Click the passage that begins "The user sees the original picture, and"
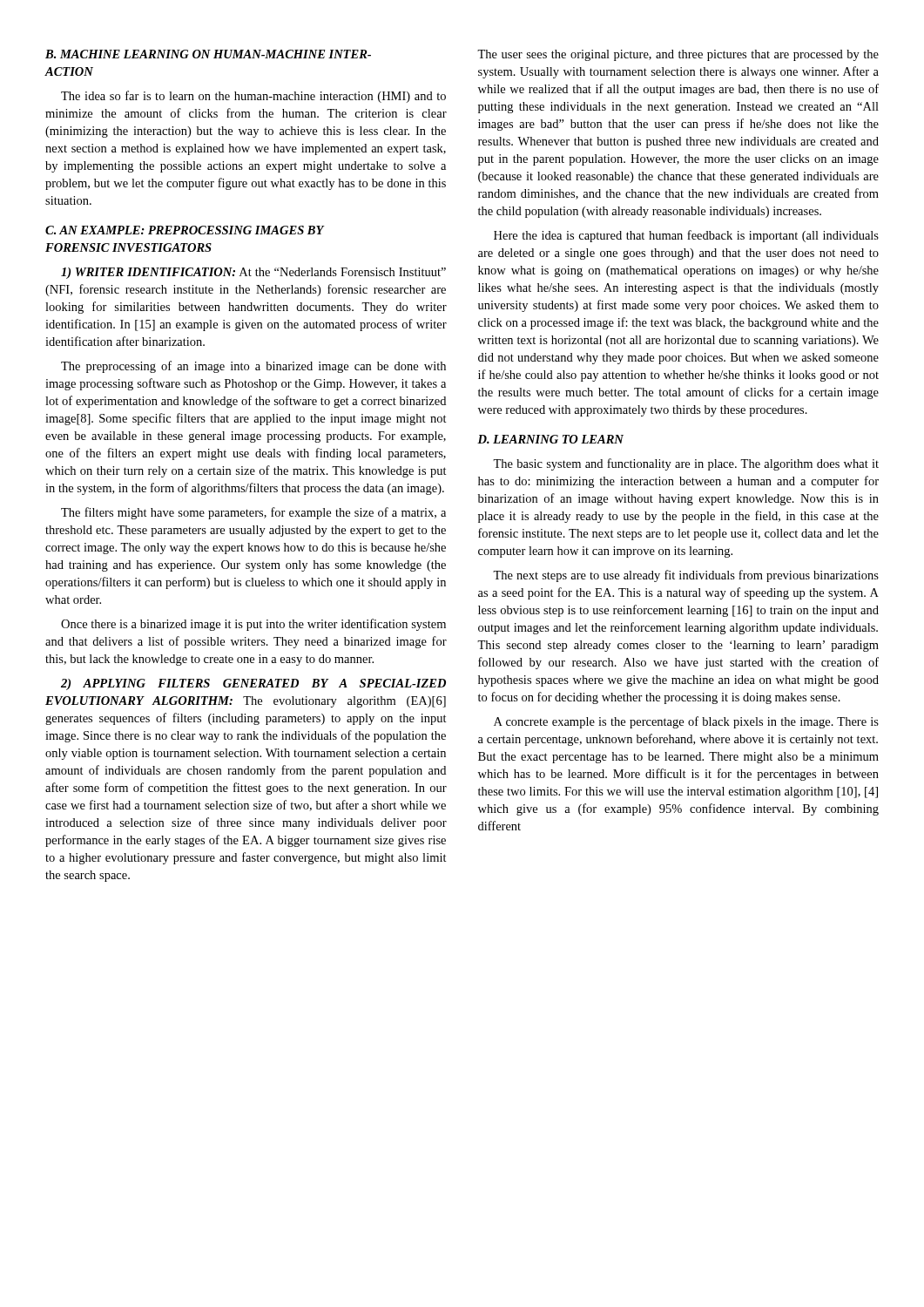The height and width of the screenshot is (1307, 924). [x=678, y=132]
